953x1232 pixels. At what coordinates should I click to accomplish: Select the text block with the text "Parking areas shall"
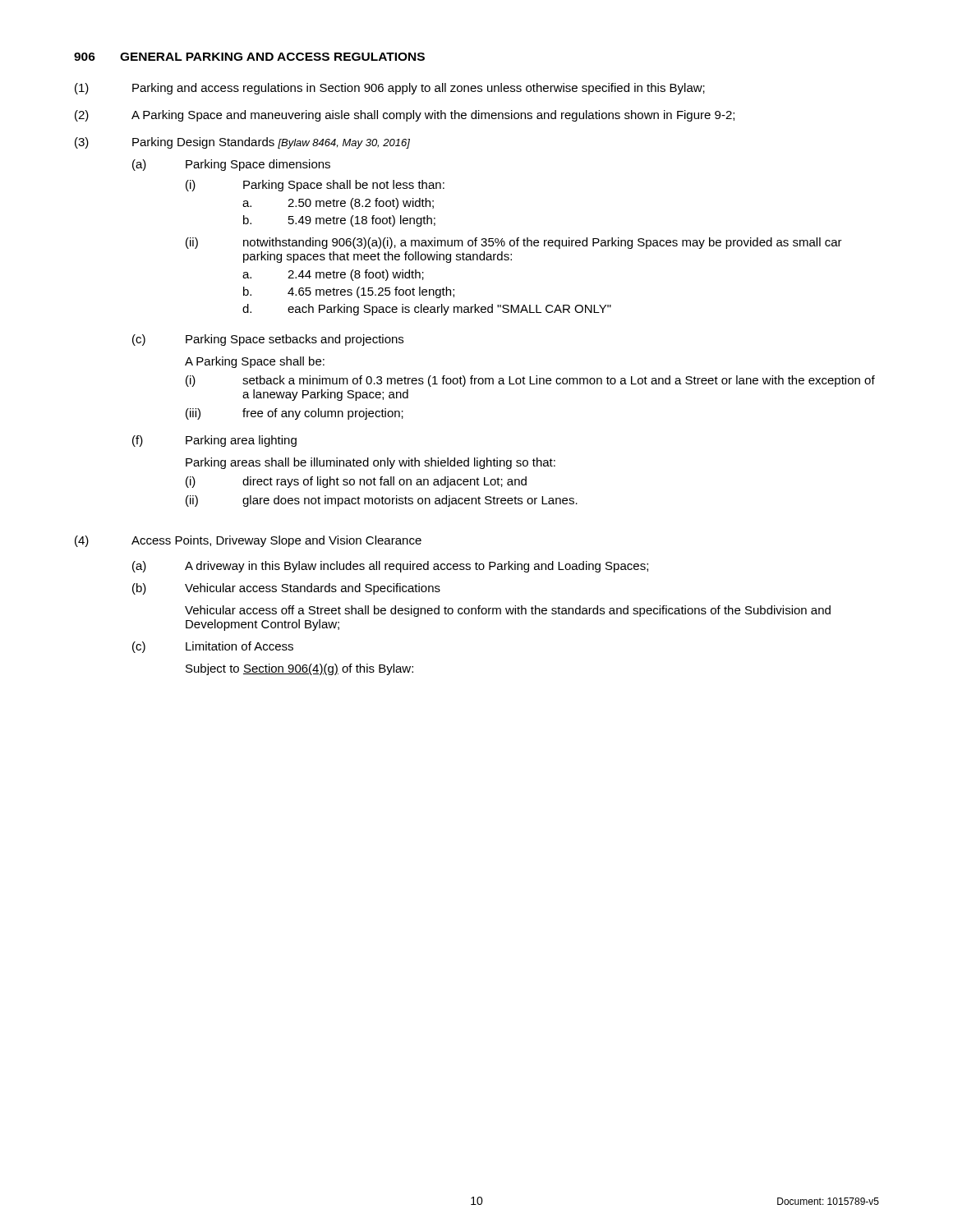tap(371, 462)
